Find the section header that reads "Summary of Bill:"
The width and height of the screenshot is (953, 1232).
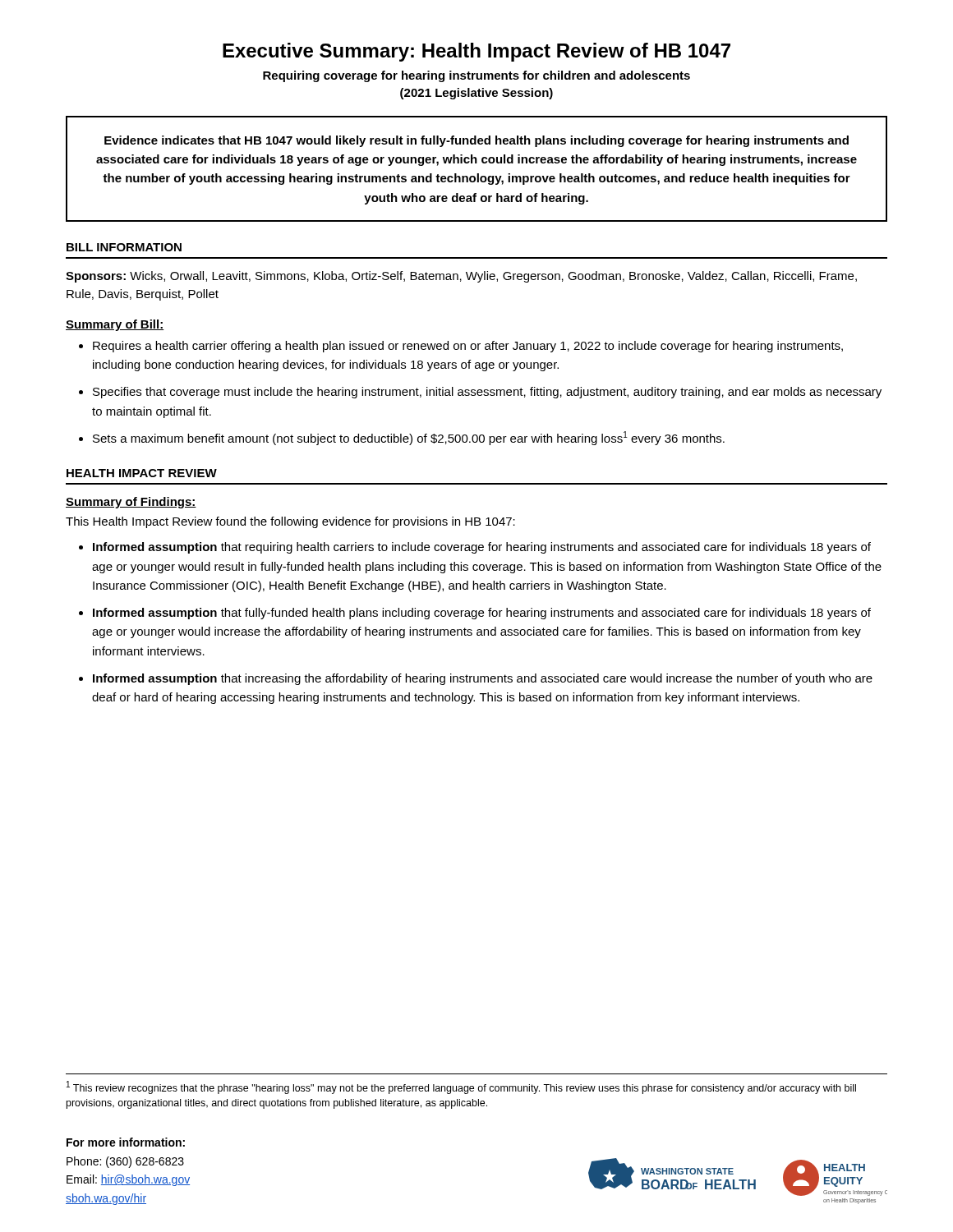click(x=115, y=324)
